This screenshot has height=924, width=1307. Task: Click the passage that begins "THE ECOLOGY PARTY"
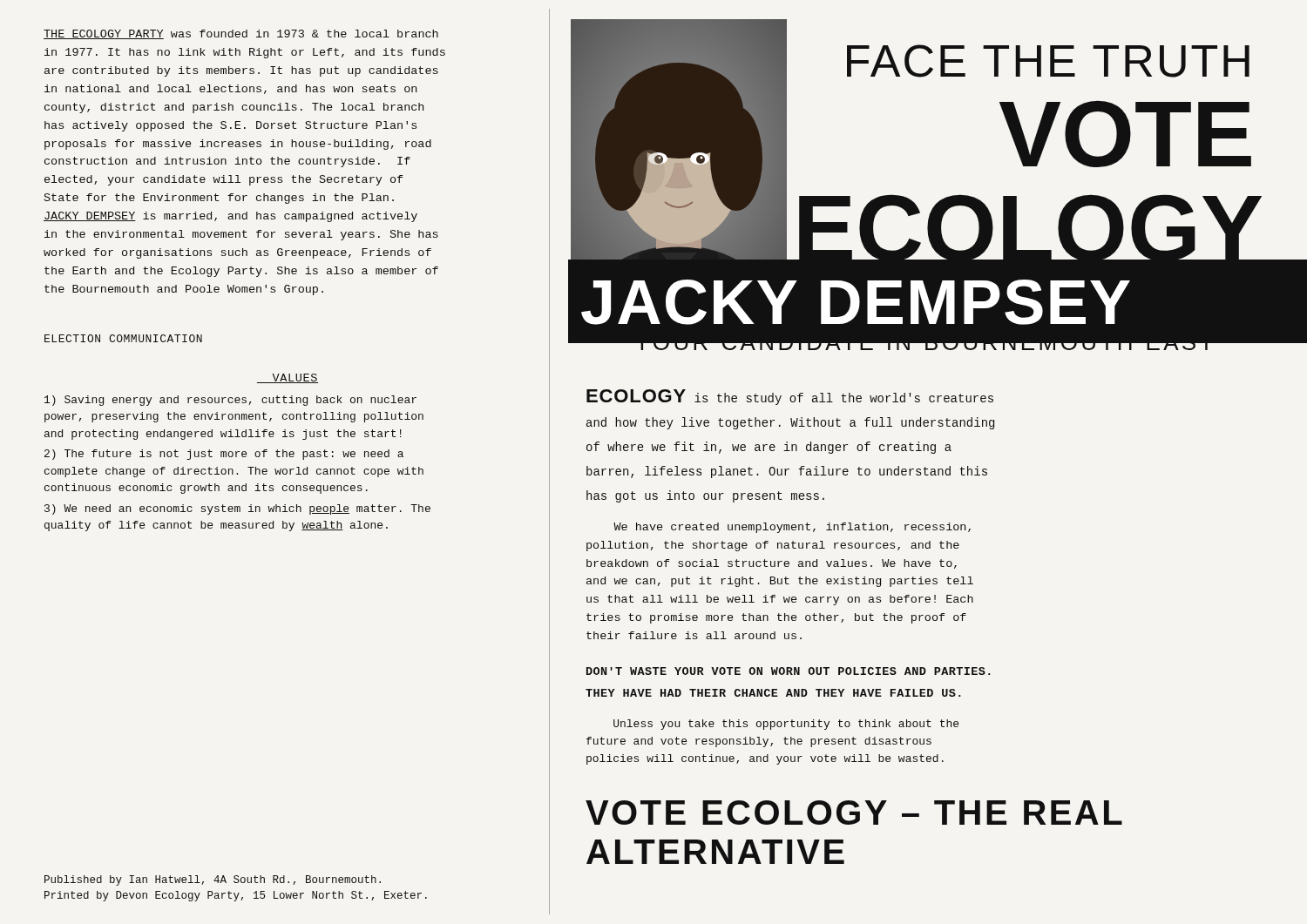pos(245,162)
